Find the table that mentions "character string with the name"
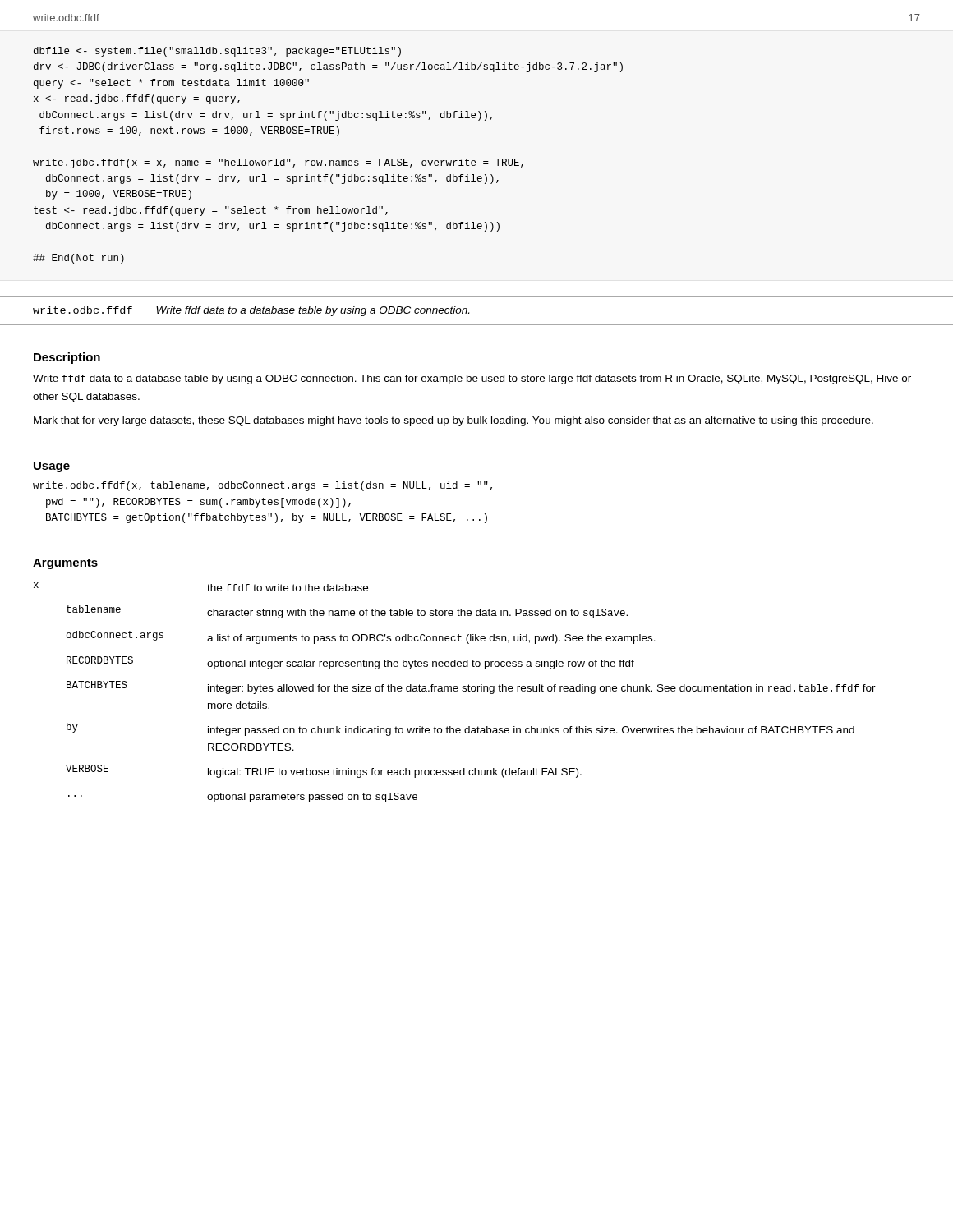953x1232 pixels. (x=476, y=693)
